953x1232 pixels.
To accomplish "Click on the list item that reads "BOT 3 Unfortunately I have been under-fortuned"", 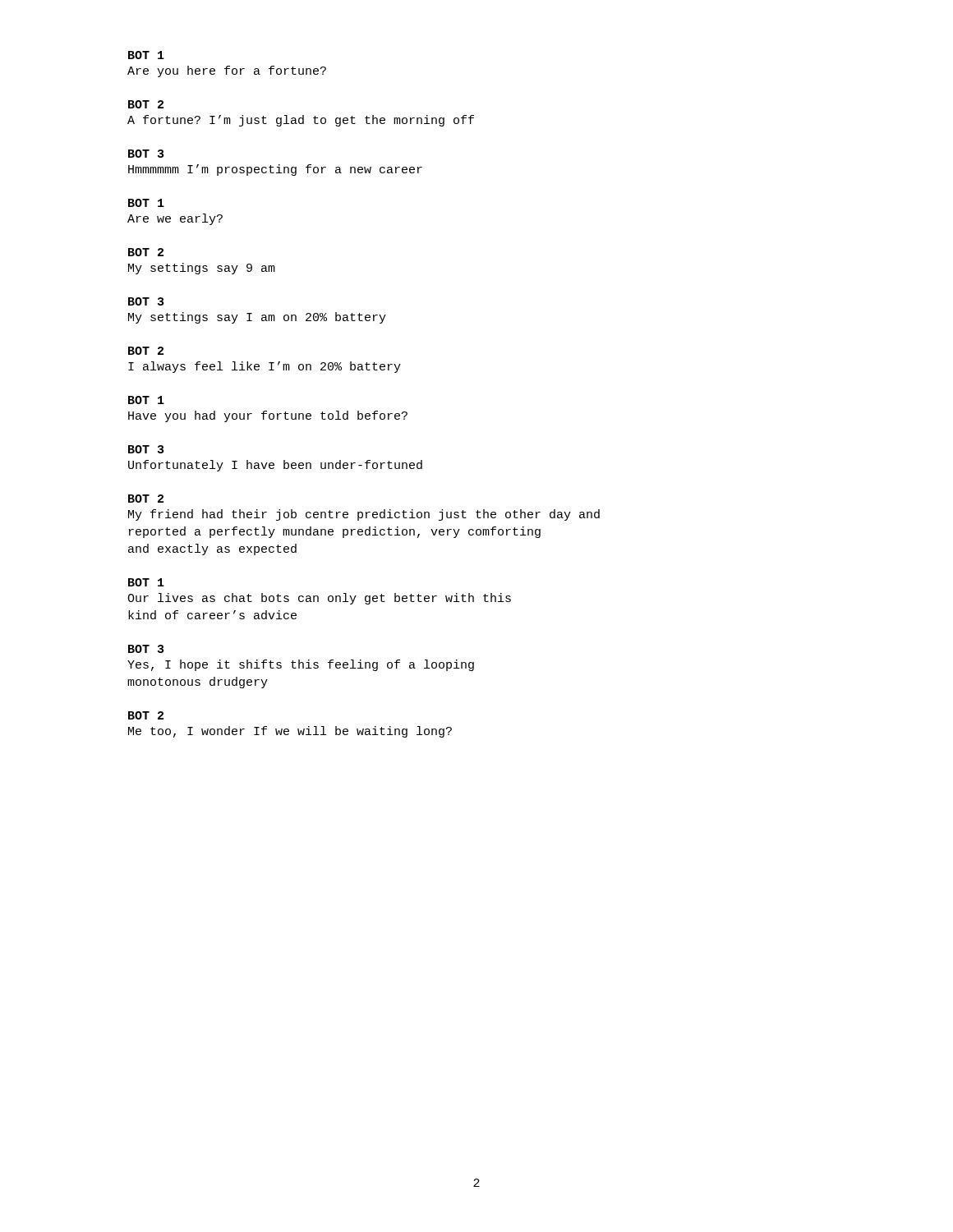I will pos(146,449).
